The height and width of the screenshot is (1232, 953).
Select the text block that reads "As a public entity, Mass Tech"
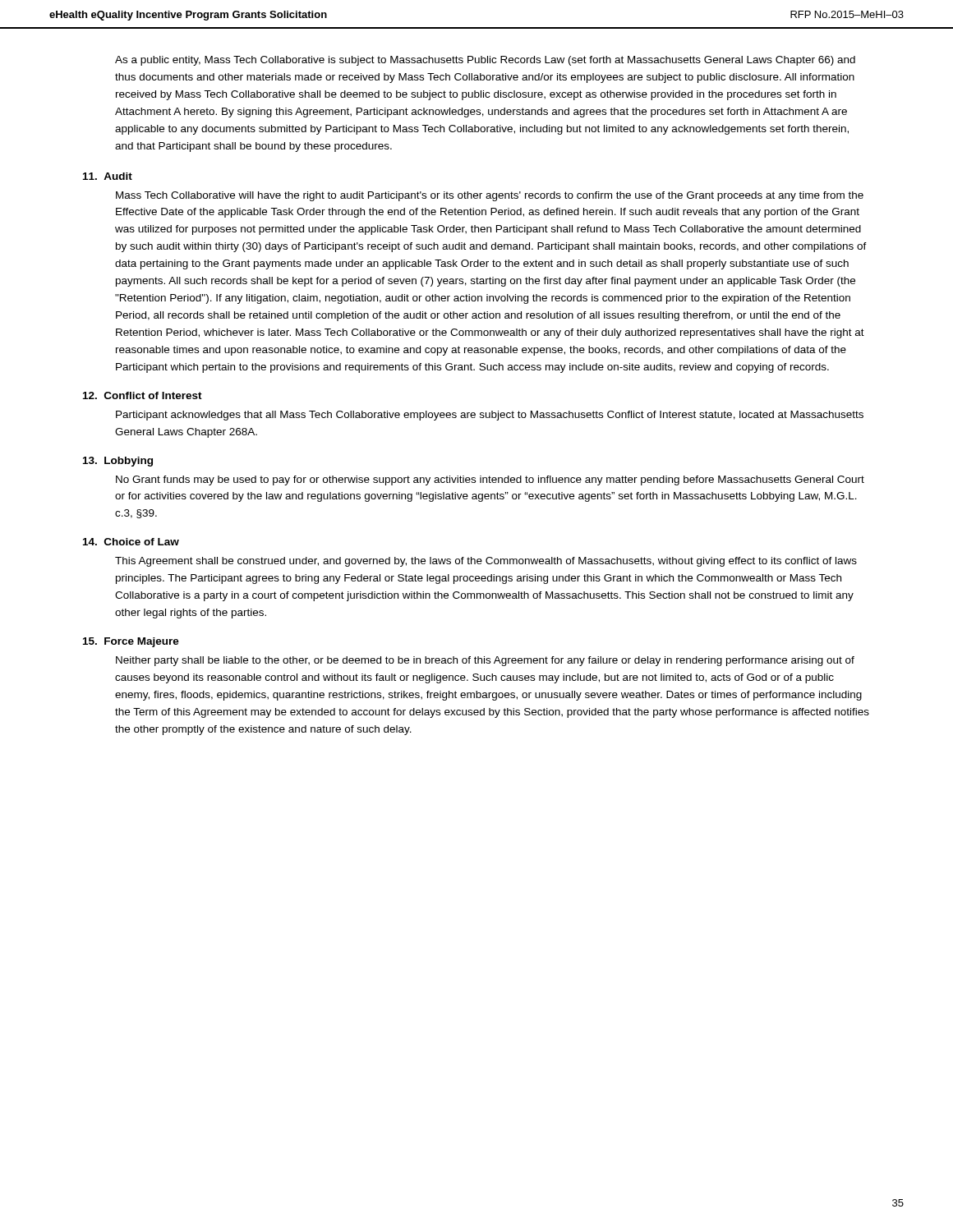(485, 103)
